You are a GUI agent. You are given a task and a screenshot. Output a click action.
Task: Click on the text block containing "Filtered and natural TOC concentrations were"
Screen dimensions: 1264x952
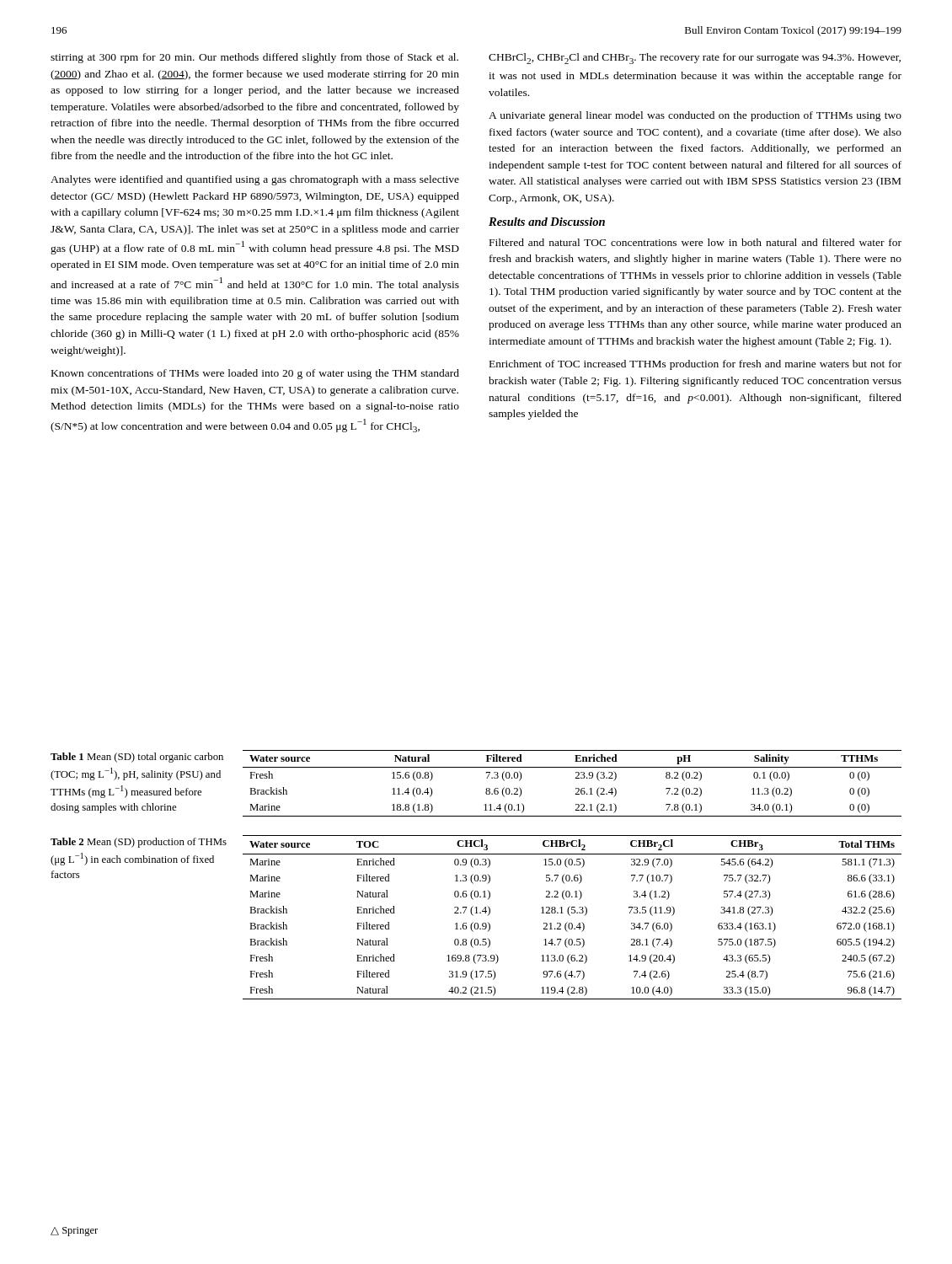tap(695, 328)
